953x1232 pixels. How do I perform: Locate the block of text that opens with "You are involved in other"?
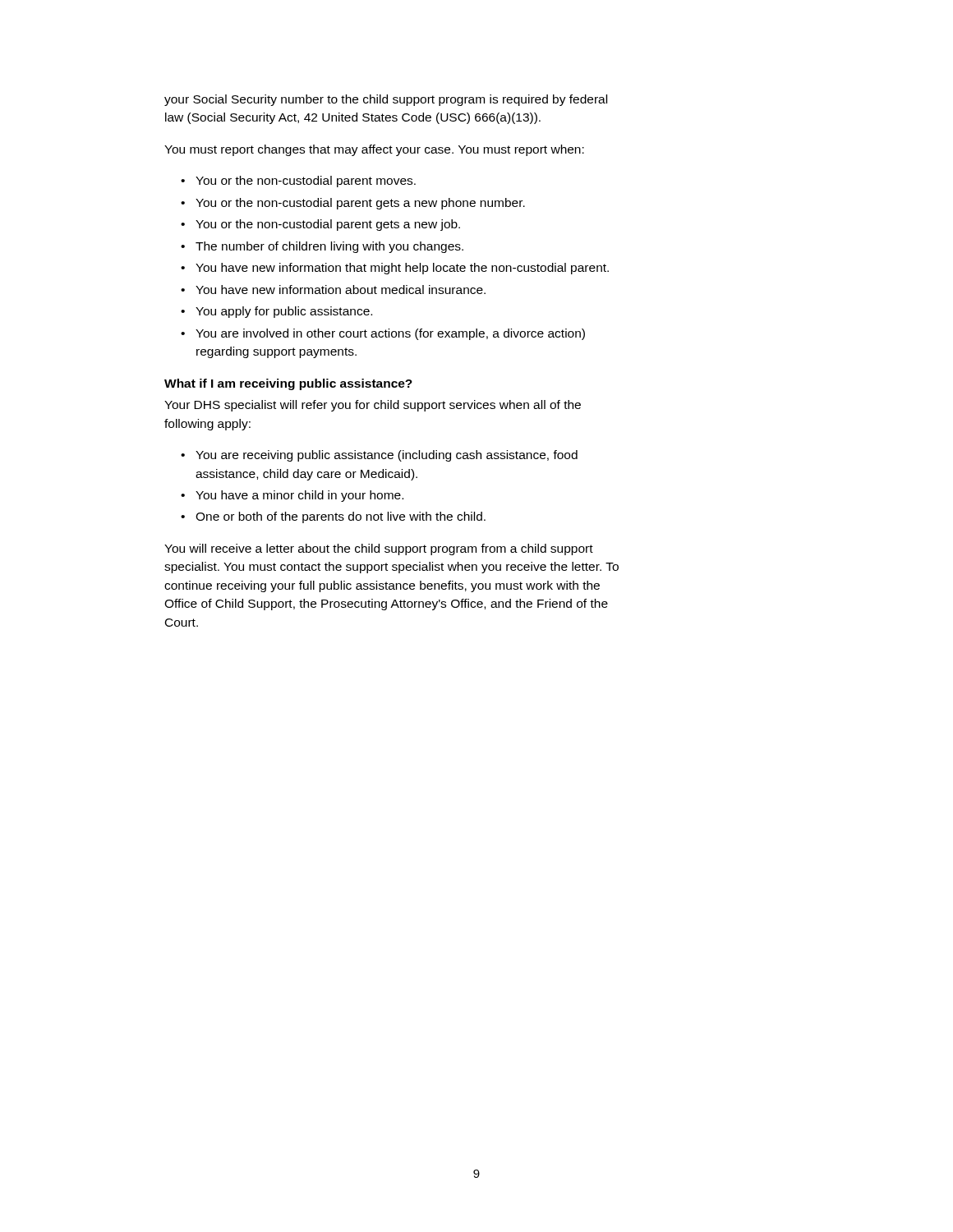(x=391, y=342)
